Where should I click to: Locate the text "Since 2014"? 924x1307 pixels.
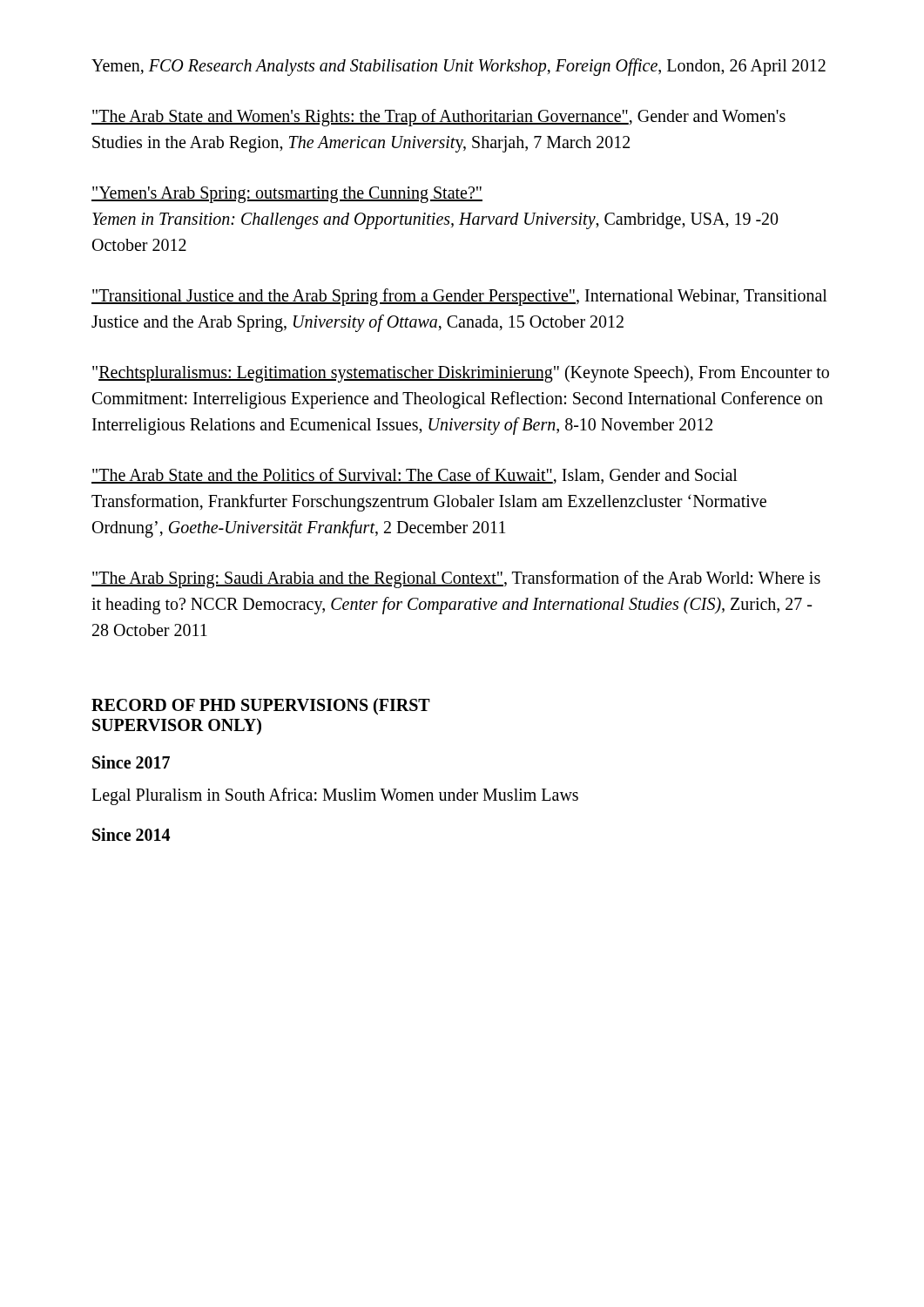click(131, 835)
